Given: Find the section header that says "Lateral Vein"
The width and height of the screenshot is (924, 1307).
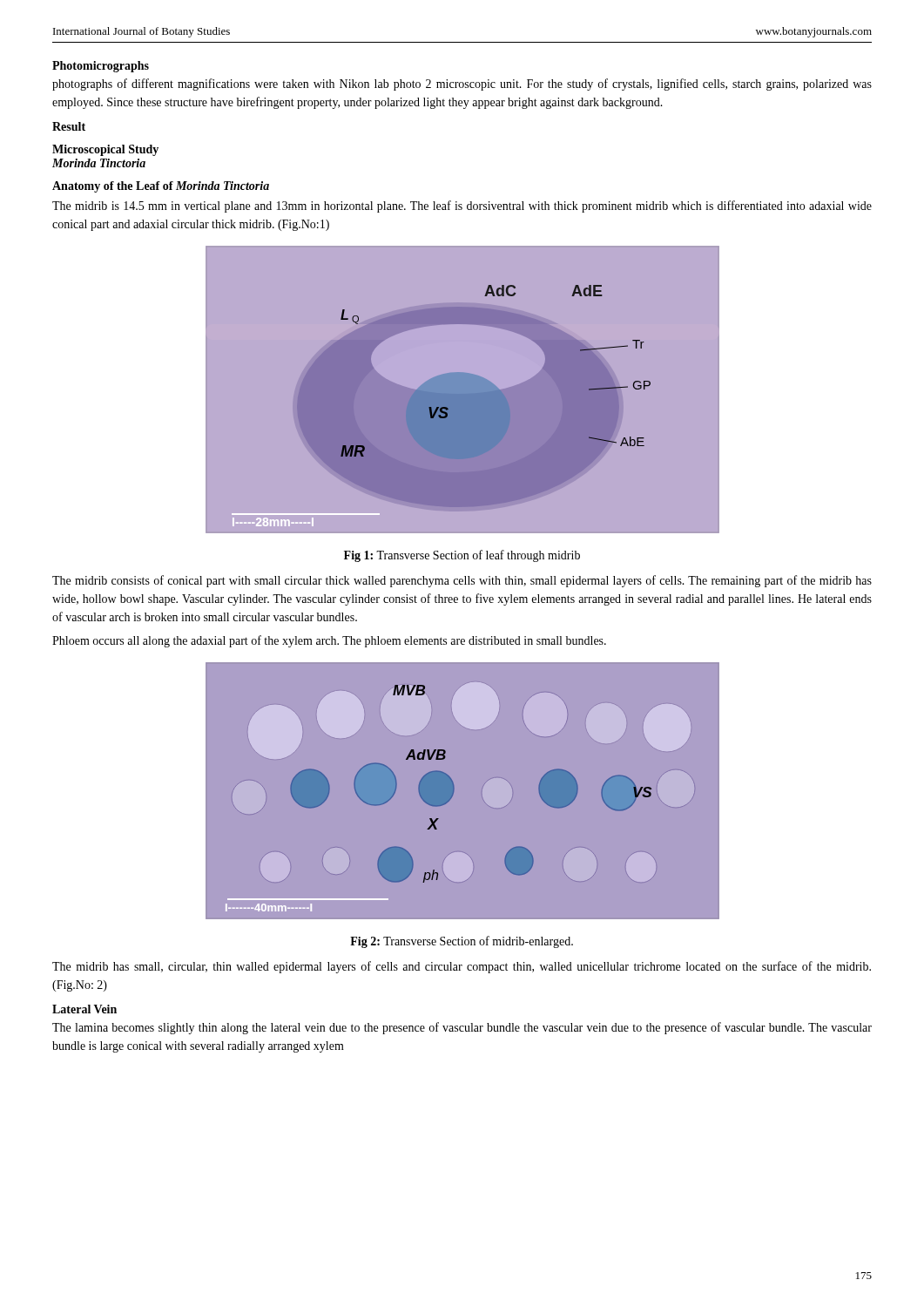Looking at the screenshot, I should [x=85, y=1009].
